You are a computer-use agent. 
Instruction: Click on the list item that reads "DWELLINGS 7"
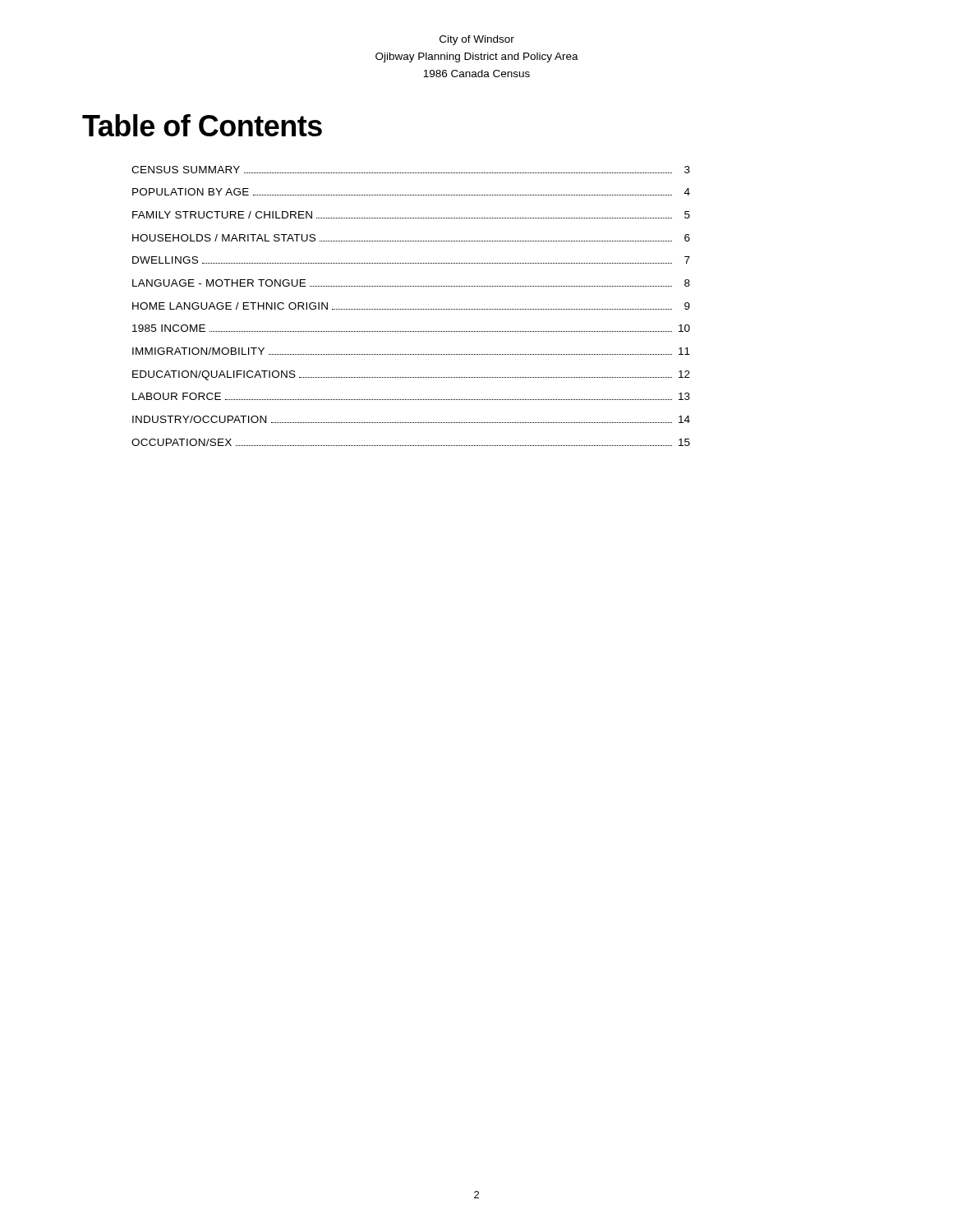(411, 261)
